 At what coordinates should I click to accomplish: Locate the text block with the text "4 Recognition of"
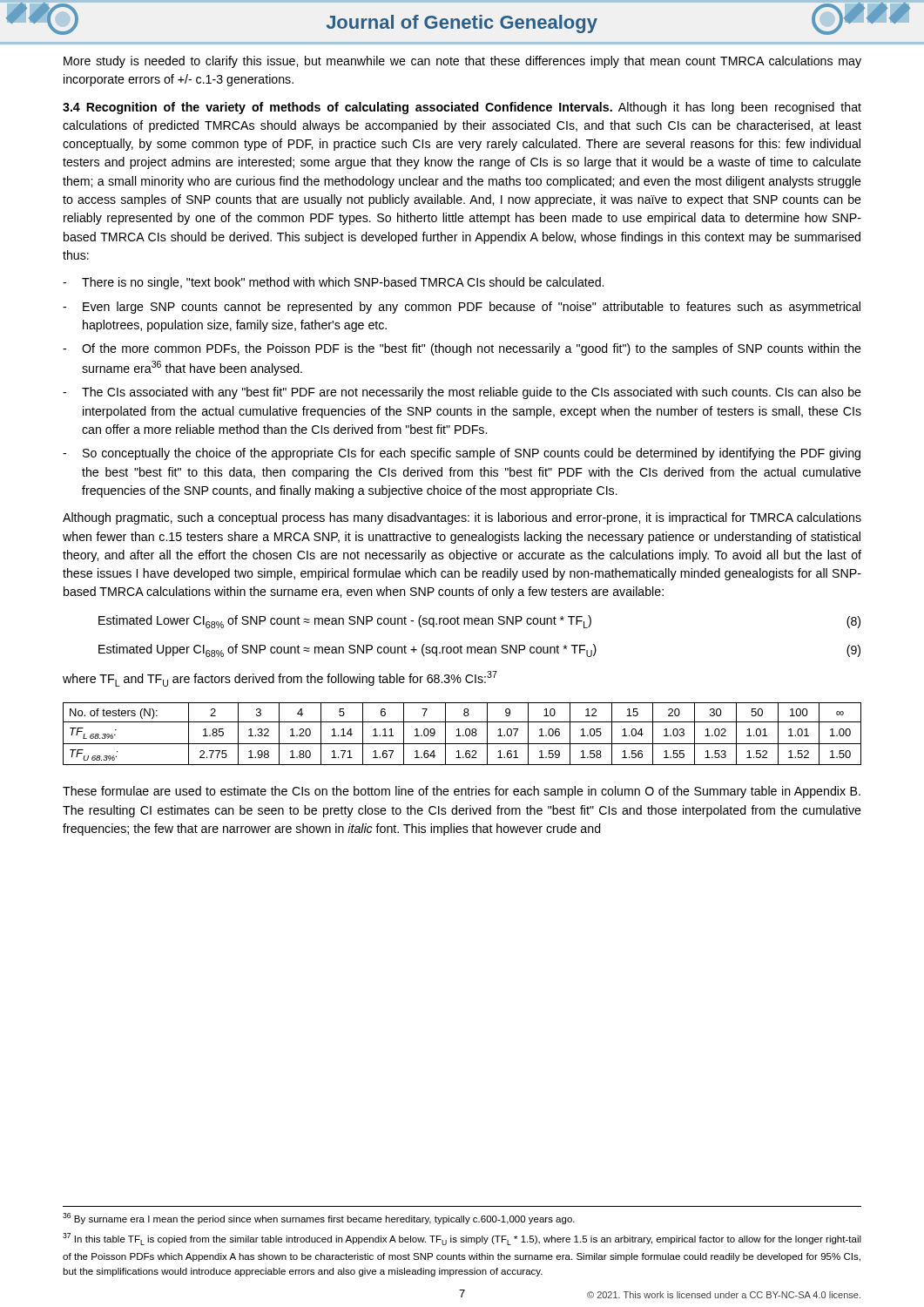(462, 182)
